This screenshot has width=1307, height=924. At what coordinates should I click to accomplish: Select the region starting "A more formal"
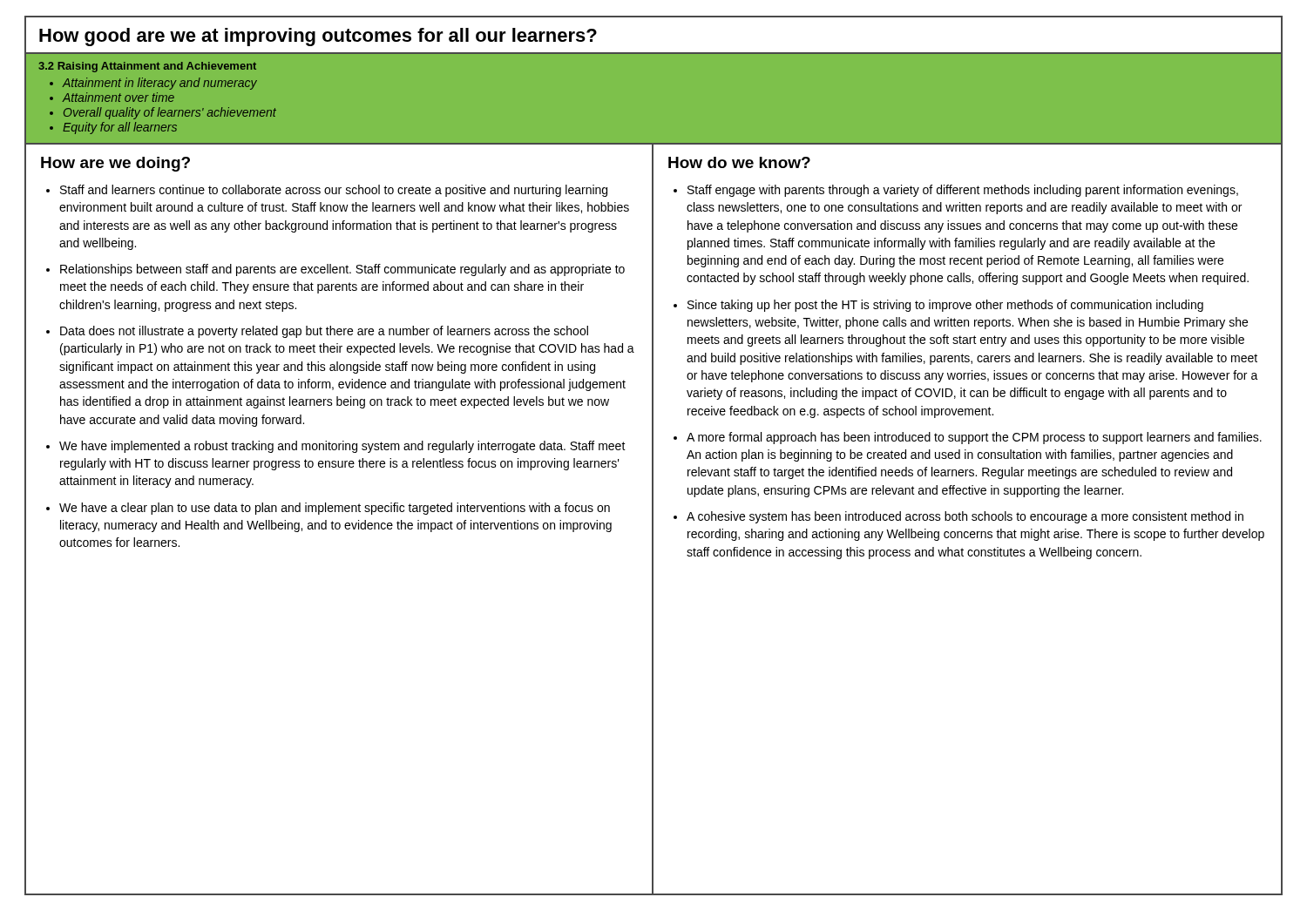tap(974, 464)
